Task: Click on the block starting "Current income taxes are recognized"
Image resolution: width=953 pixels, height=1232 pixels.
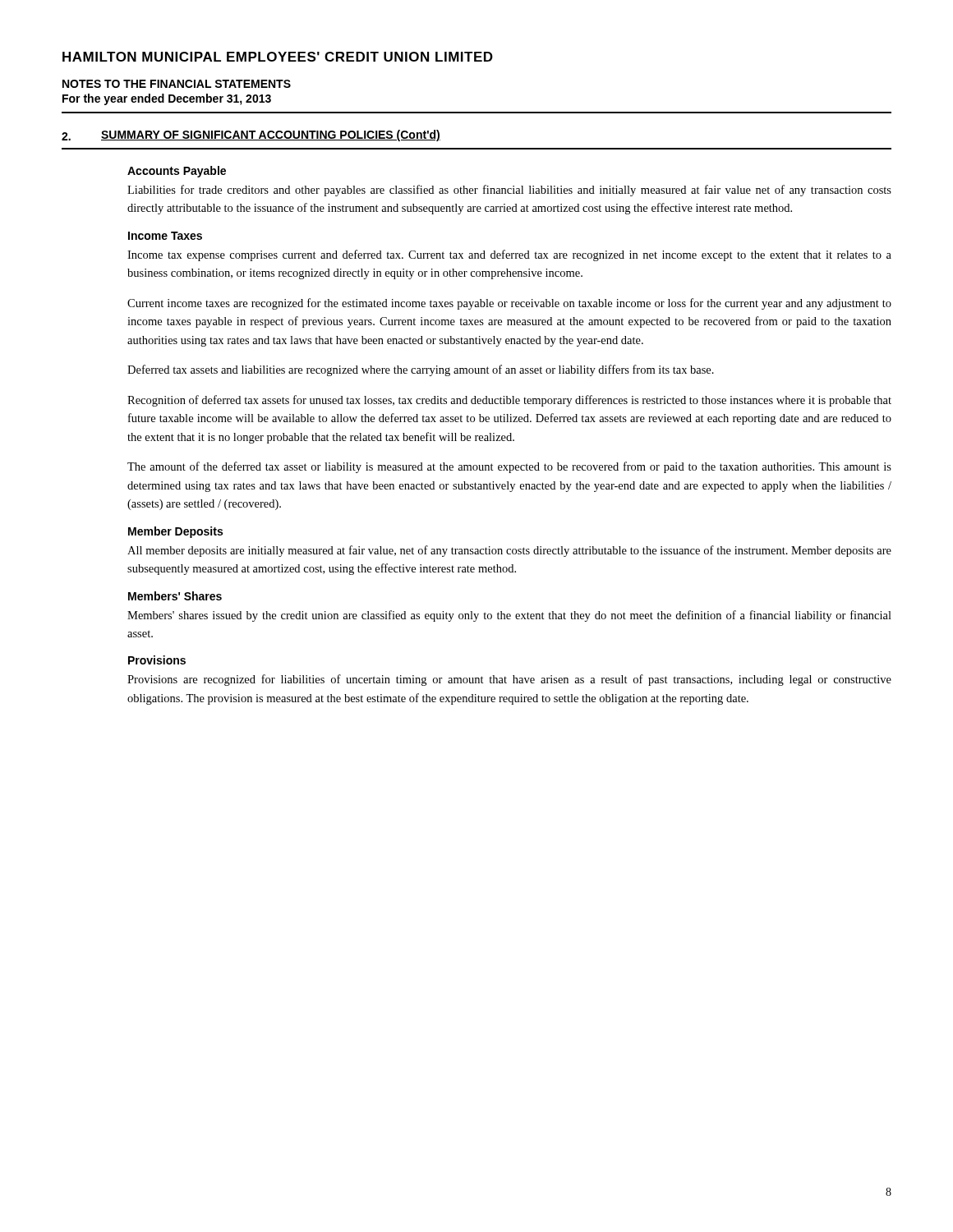Action: [x=509, y=322]
